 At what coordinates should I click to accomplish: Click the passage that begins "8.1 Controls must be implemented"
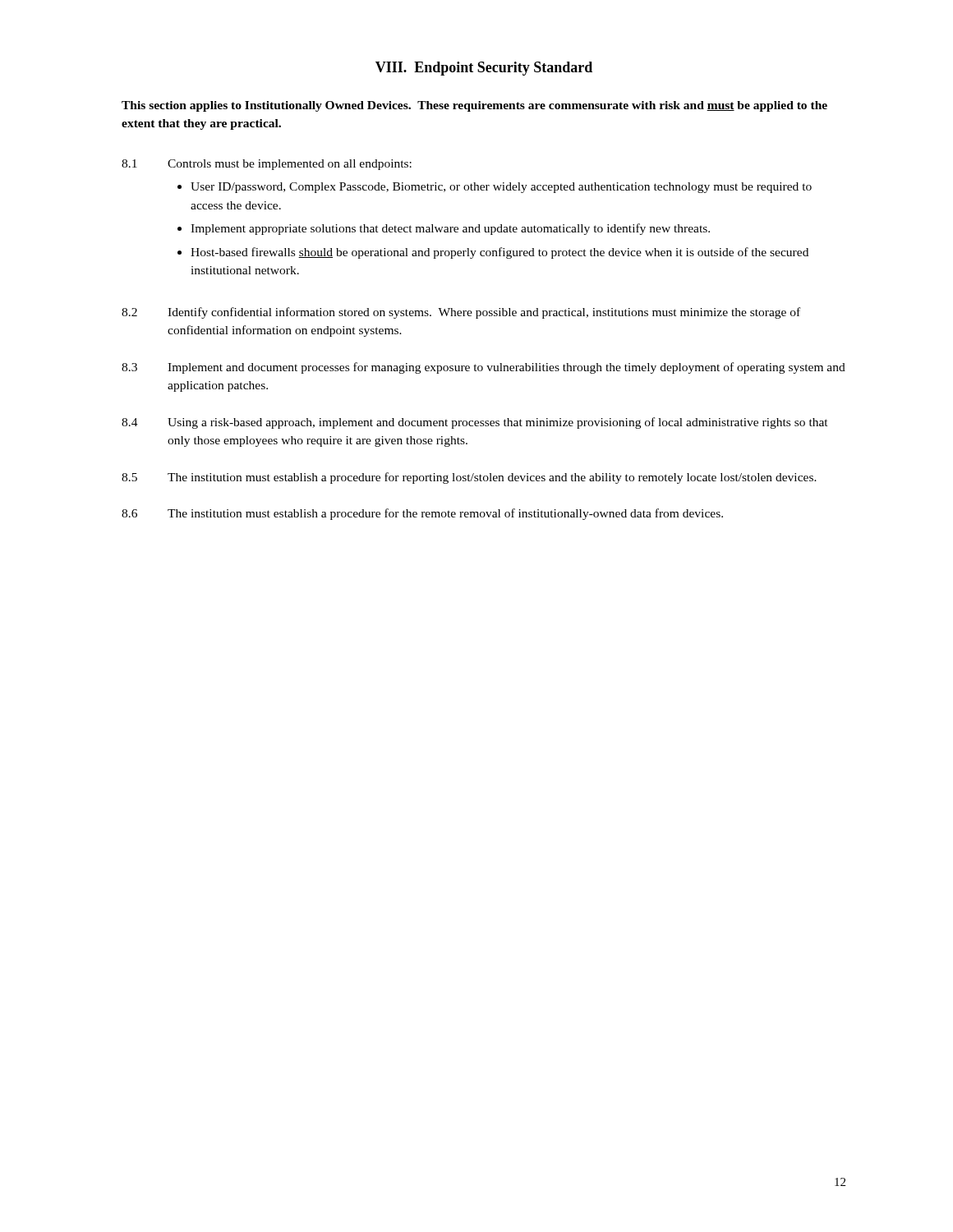point(484,220)
